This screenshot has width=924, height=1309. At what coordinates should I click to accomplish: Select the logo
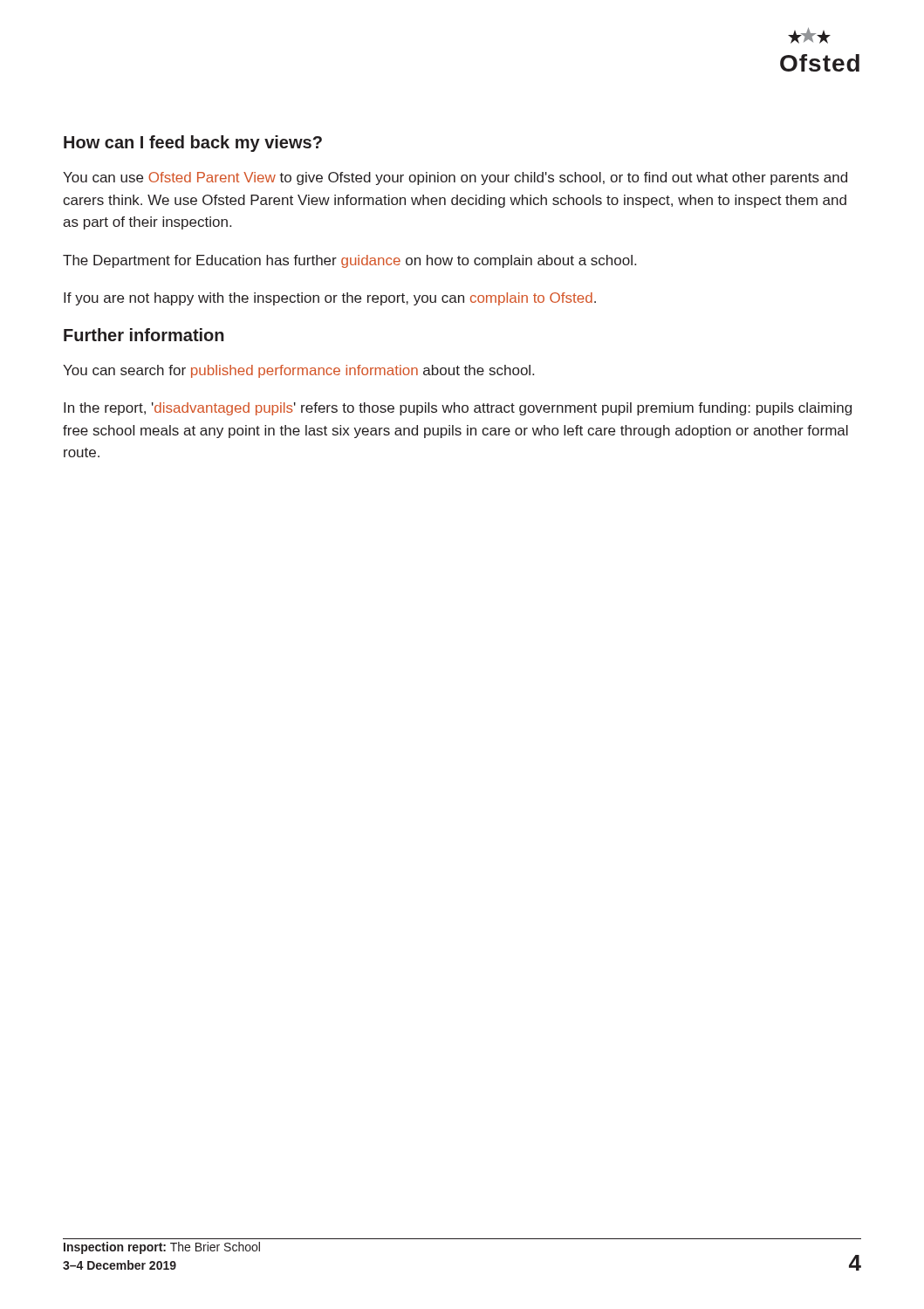click(820, 62)
